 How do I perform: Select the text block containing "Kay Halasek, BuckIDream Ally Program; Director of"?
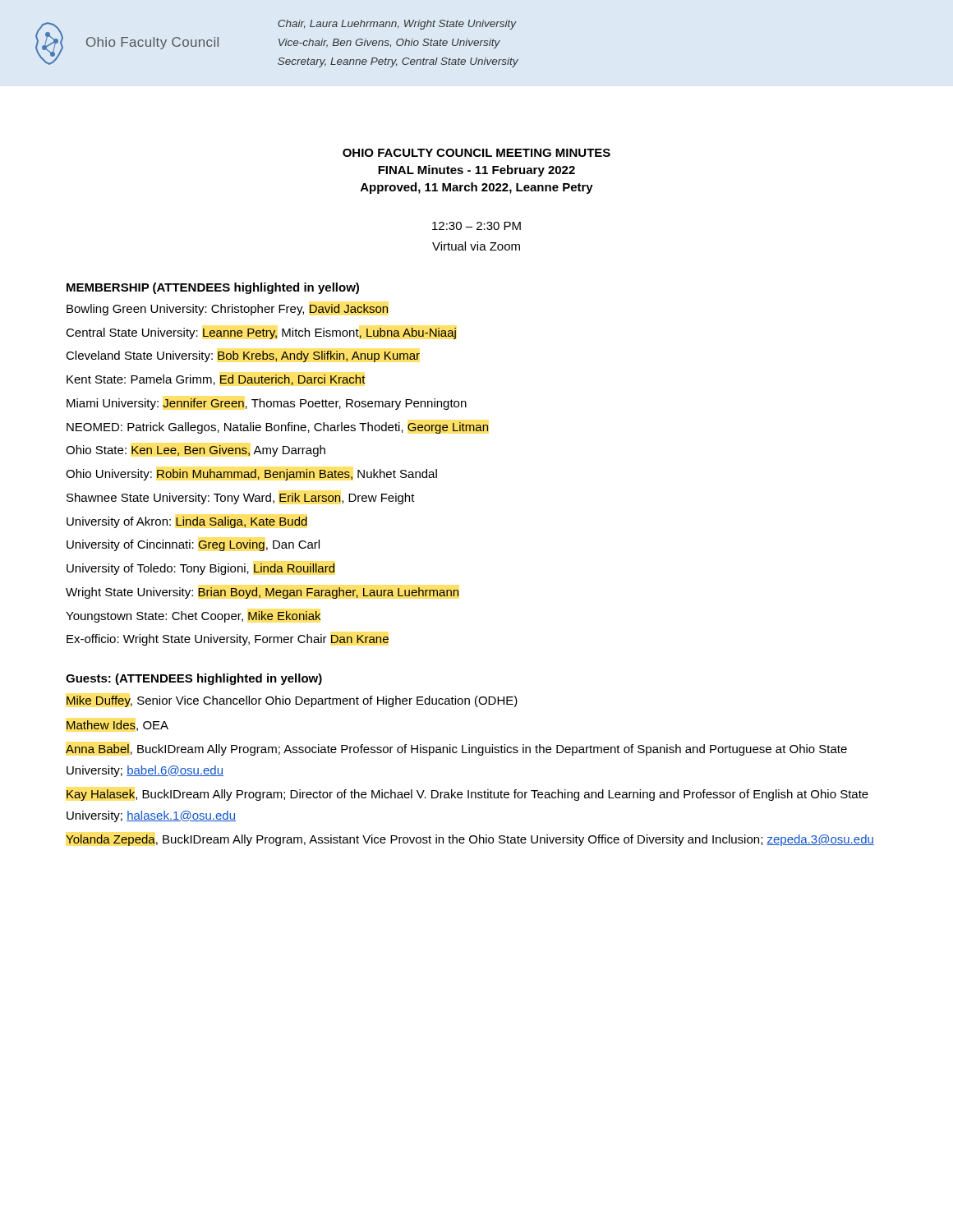pyautogui.click(x=467, y=804)
